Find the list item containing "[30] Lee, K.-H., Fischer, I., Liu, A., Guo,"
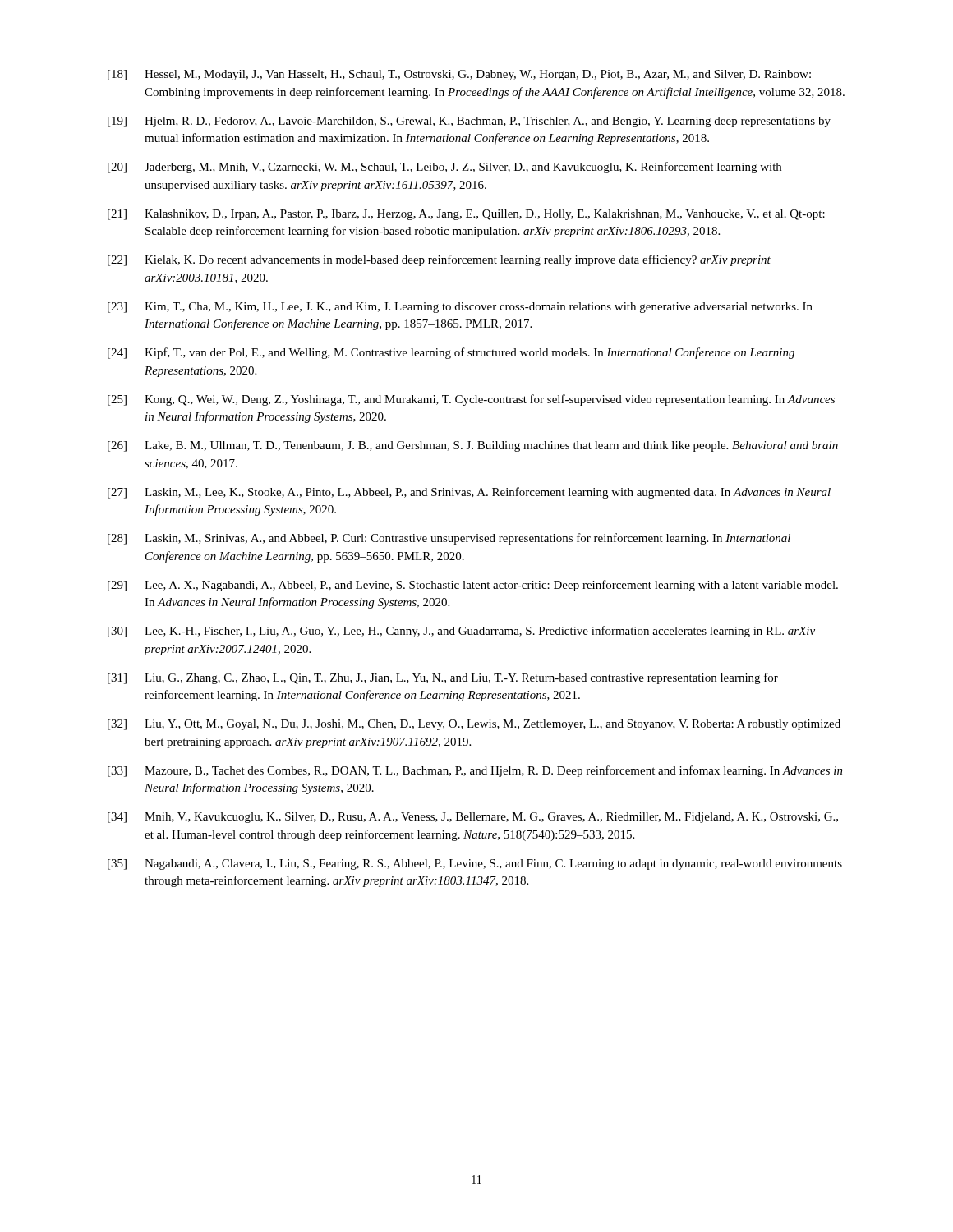The width and height of the screenshot is (953, 1232). (x=476, y=640)
